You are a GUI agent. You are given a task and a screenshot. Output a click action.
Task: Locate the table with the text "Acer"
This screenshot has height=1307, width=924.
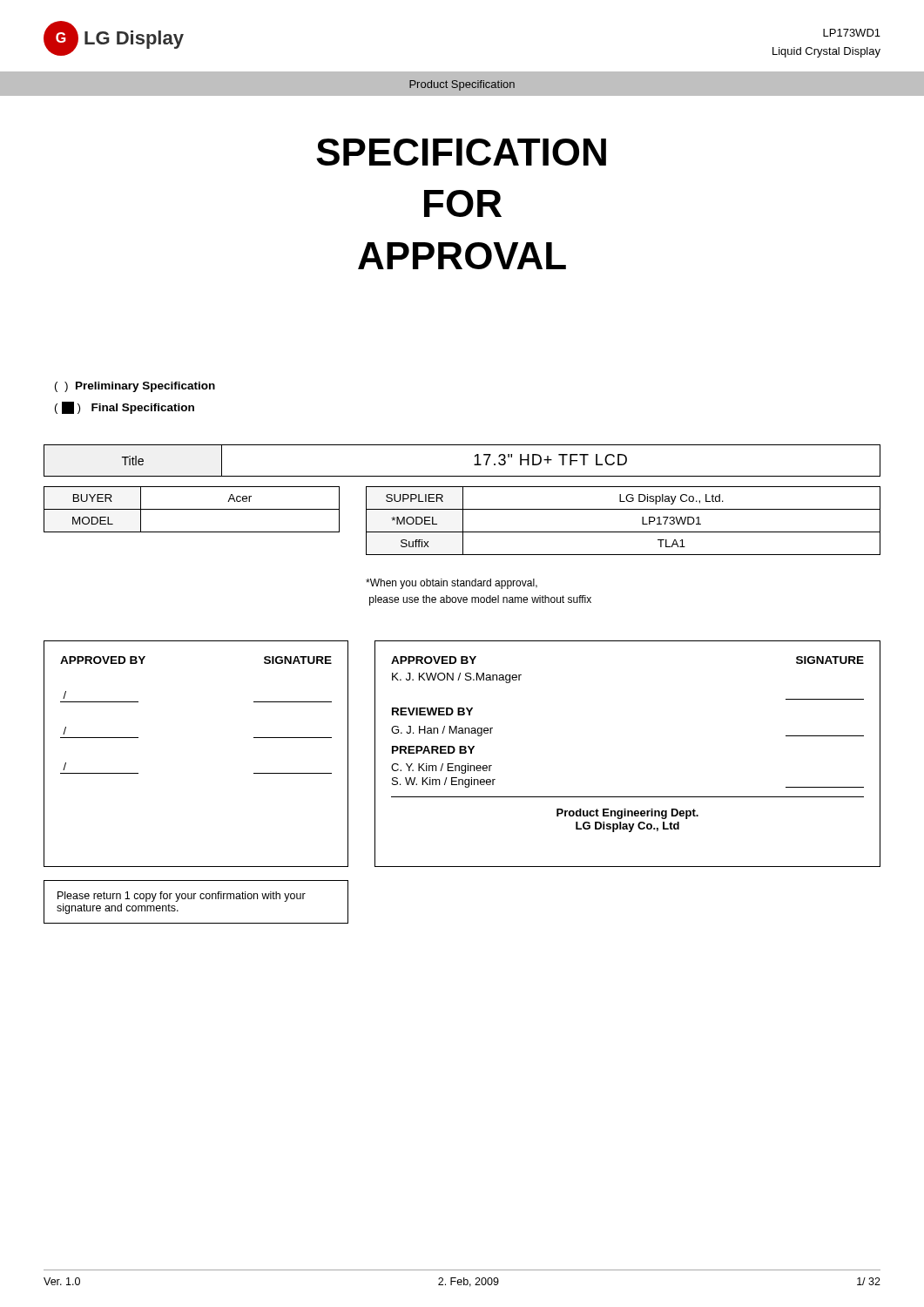[192, 509]
